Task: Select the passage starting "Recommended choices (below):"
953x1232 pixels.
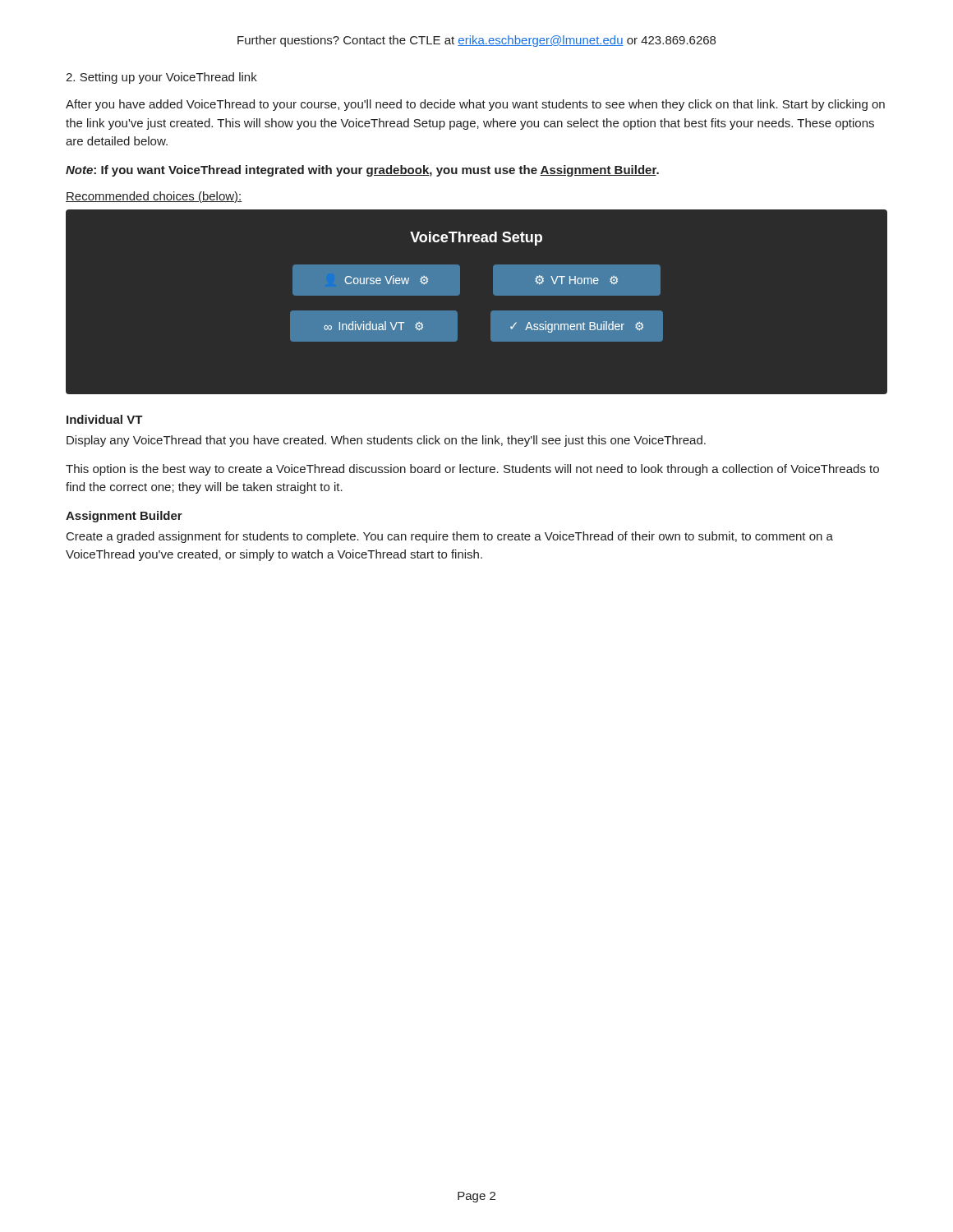Action: (154, 196)
